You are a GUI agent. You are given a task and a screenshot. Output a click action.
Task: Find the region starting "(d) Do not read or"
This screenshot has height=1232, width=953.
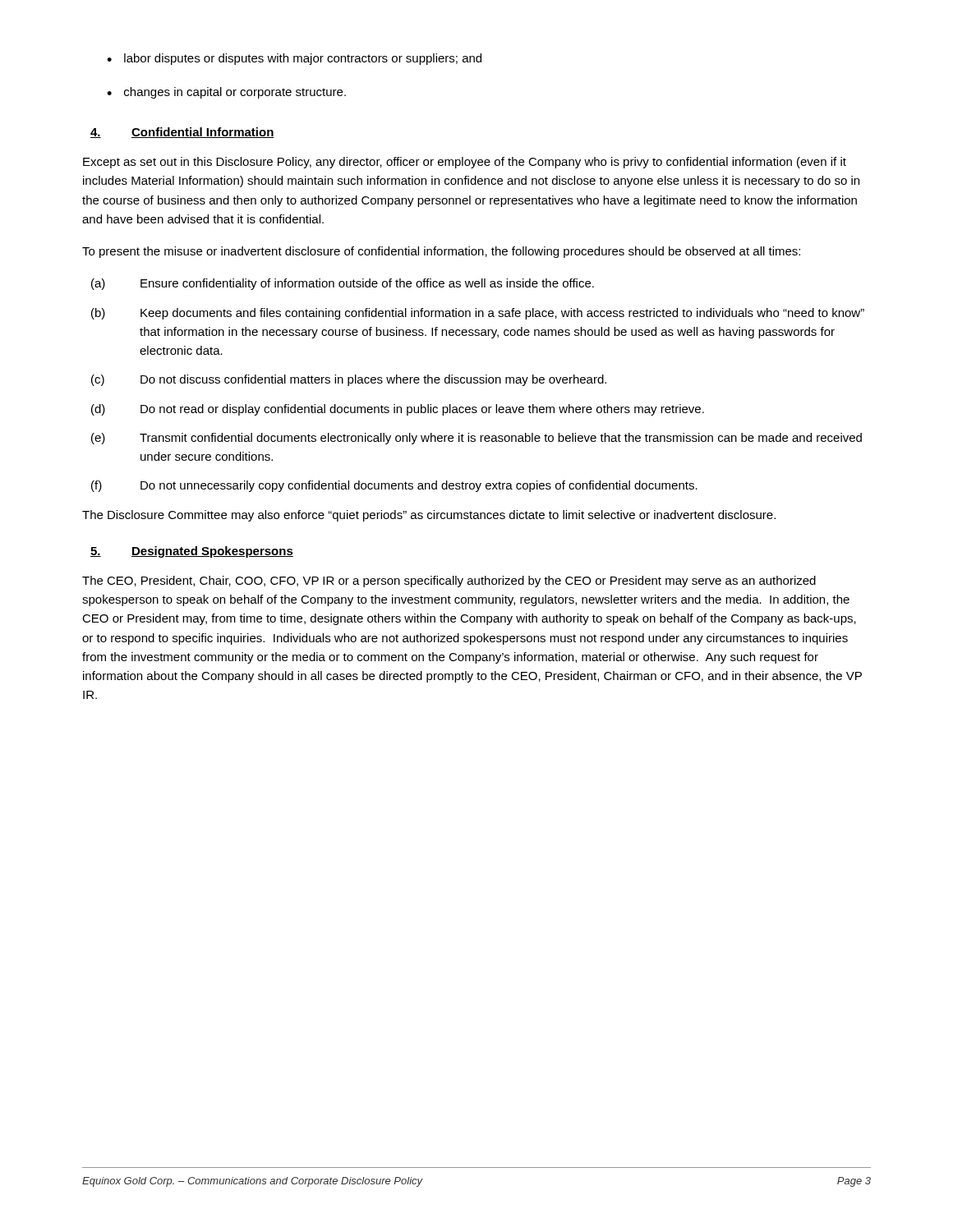point(393,408)
